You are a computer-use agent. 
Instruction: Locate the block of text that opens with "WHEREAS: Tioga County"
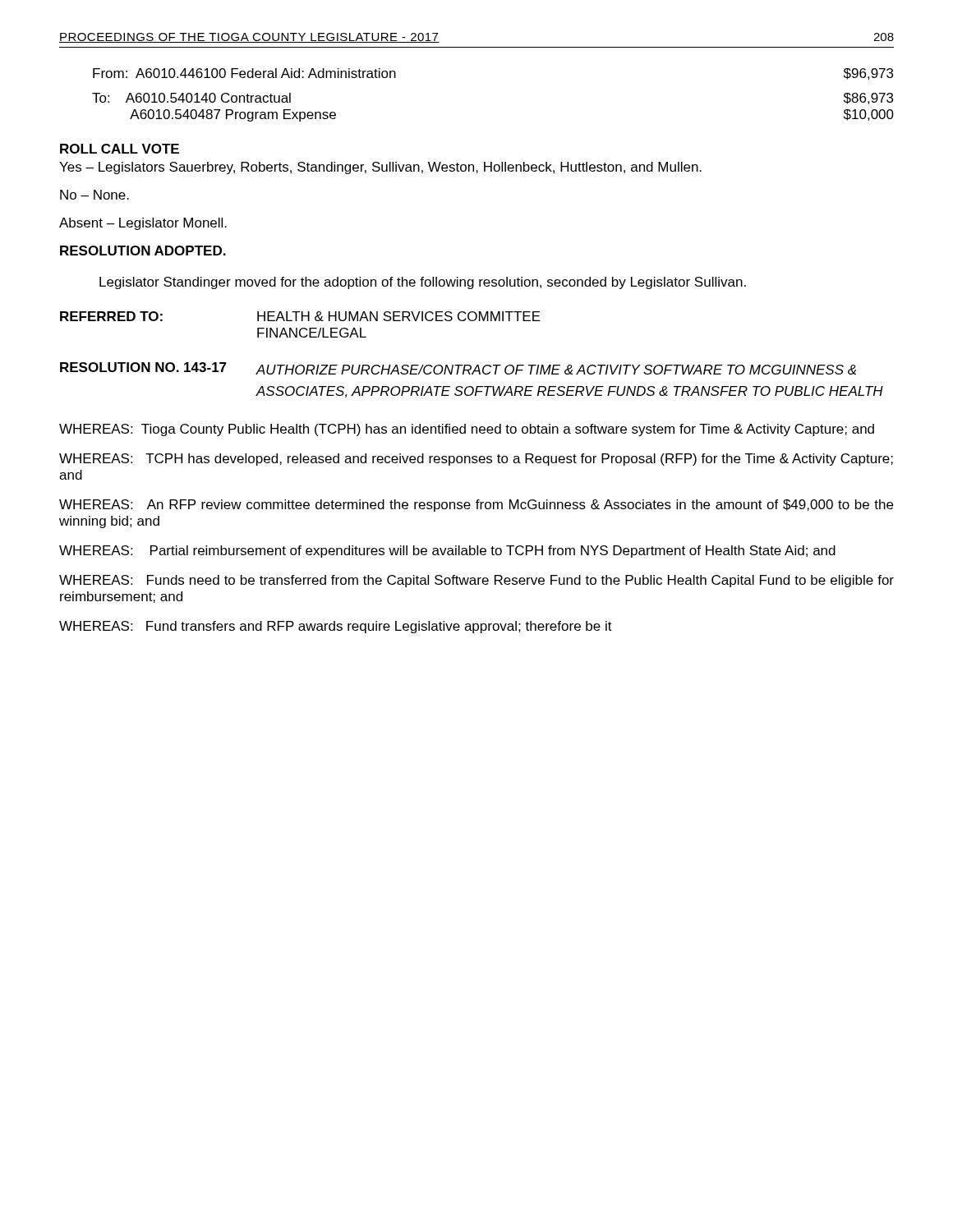[x=467, y=429]
